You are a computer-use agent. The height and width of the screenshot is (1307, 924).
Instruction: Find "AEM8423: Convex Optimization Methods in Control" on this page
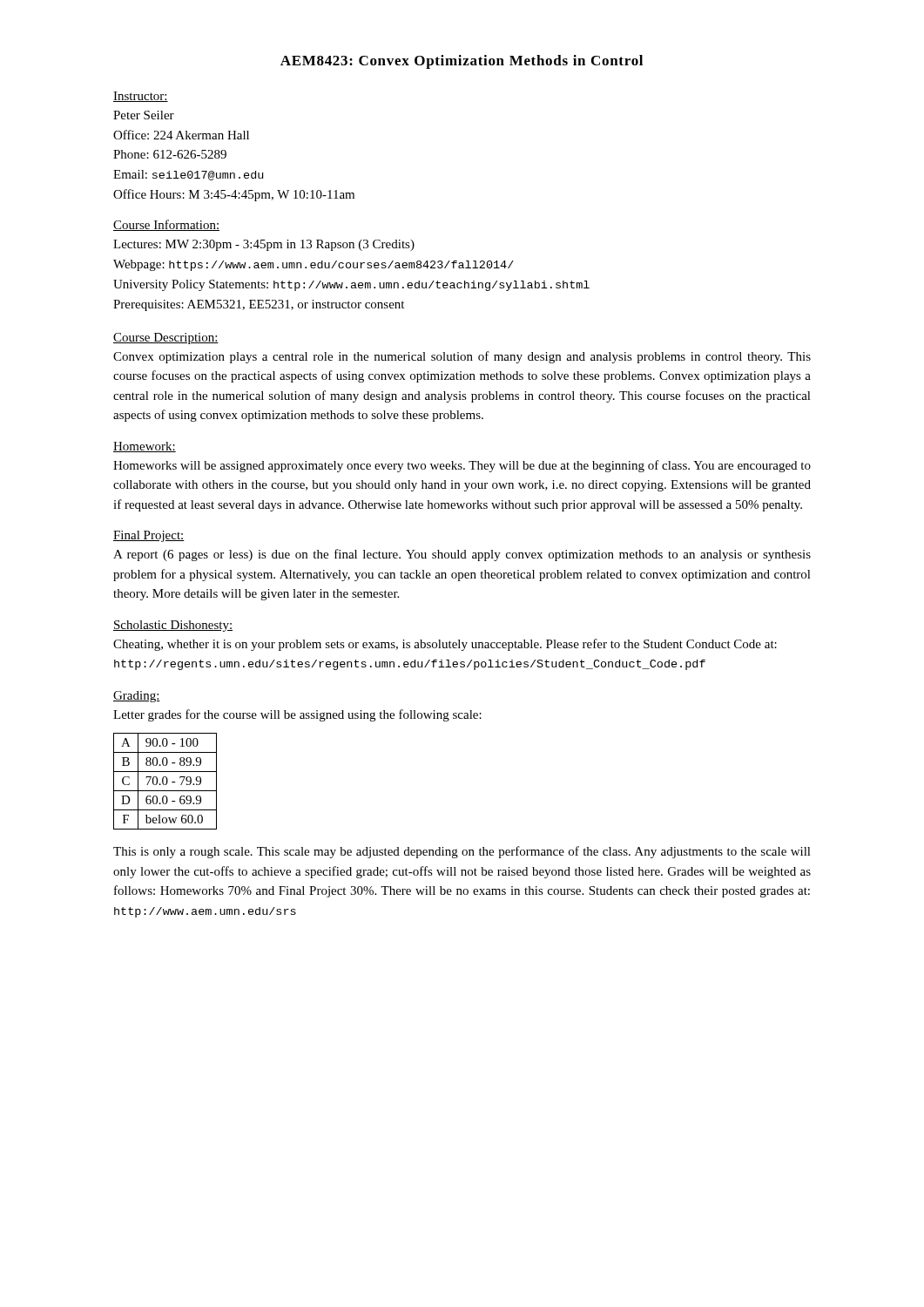tap(462, 61)
